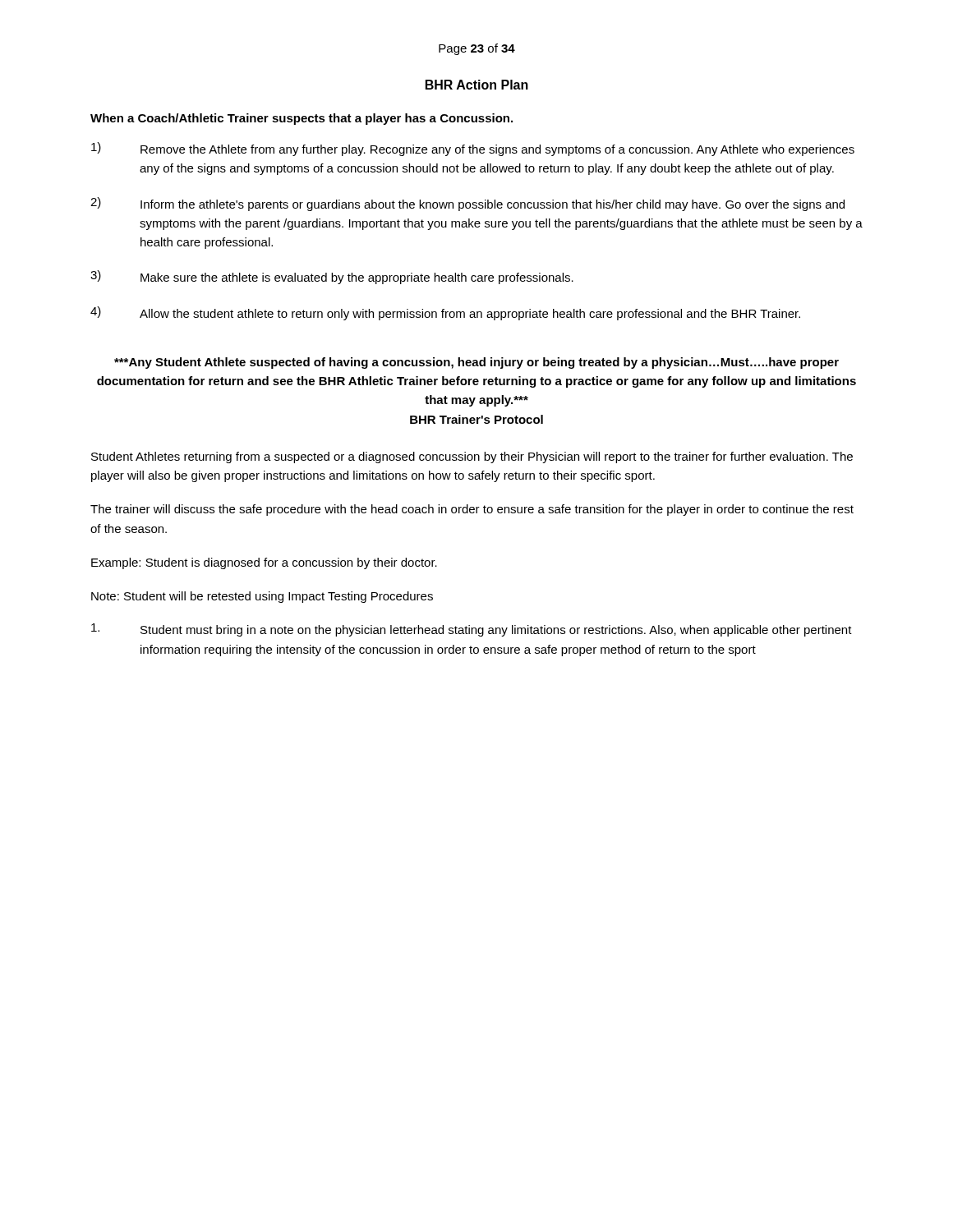
Task: Find the block on this page that starts "Student must bring in"
Action: (476, 639)
